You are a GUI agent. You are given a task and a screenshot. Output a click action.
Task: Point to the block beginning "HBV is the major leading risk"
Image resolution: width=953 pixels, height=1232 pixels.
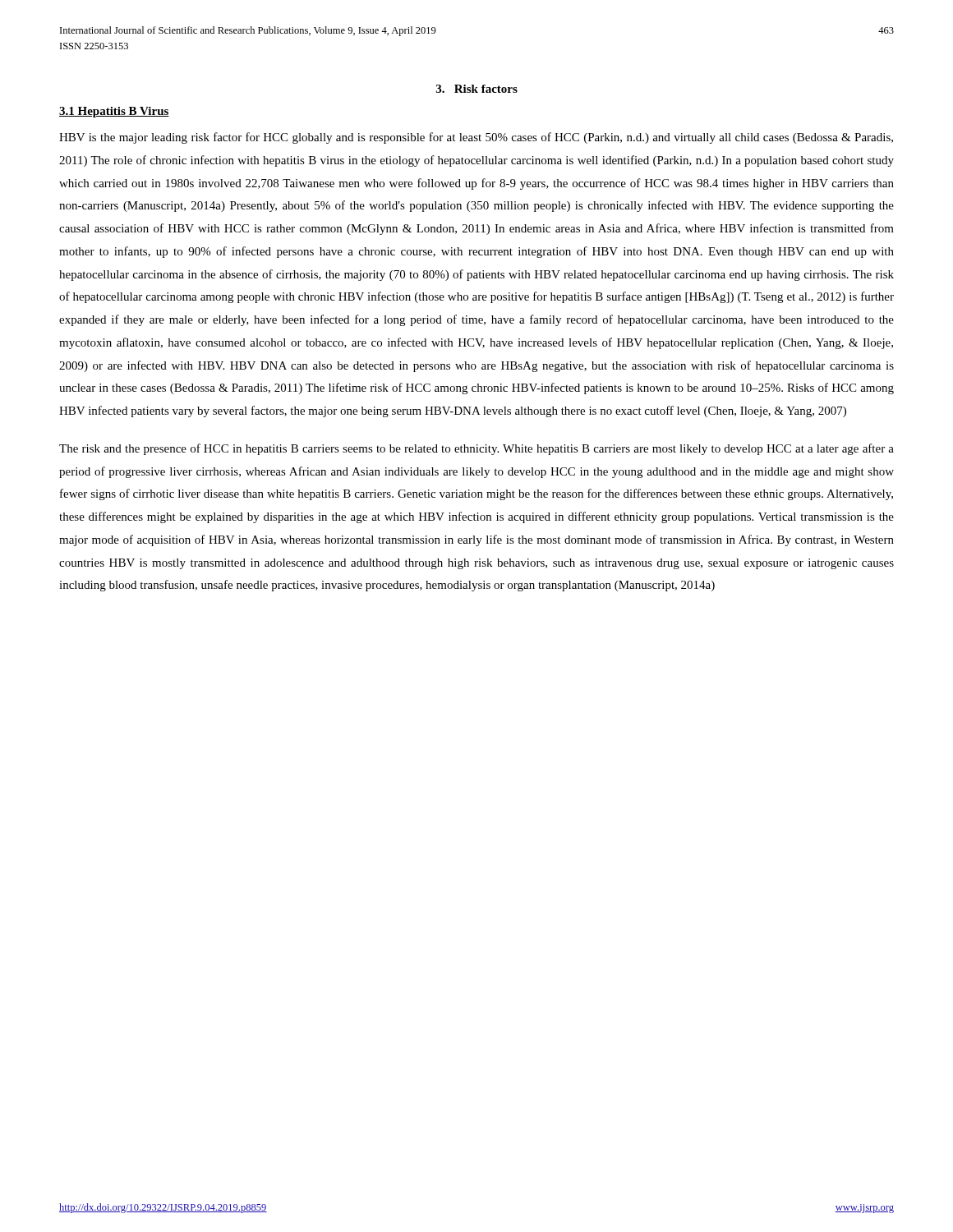click(x=476, y=274)
